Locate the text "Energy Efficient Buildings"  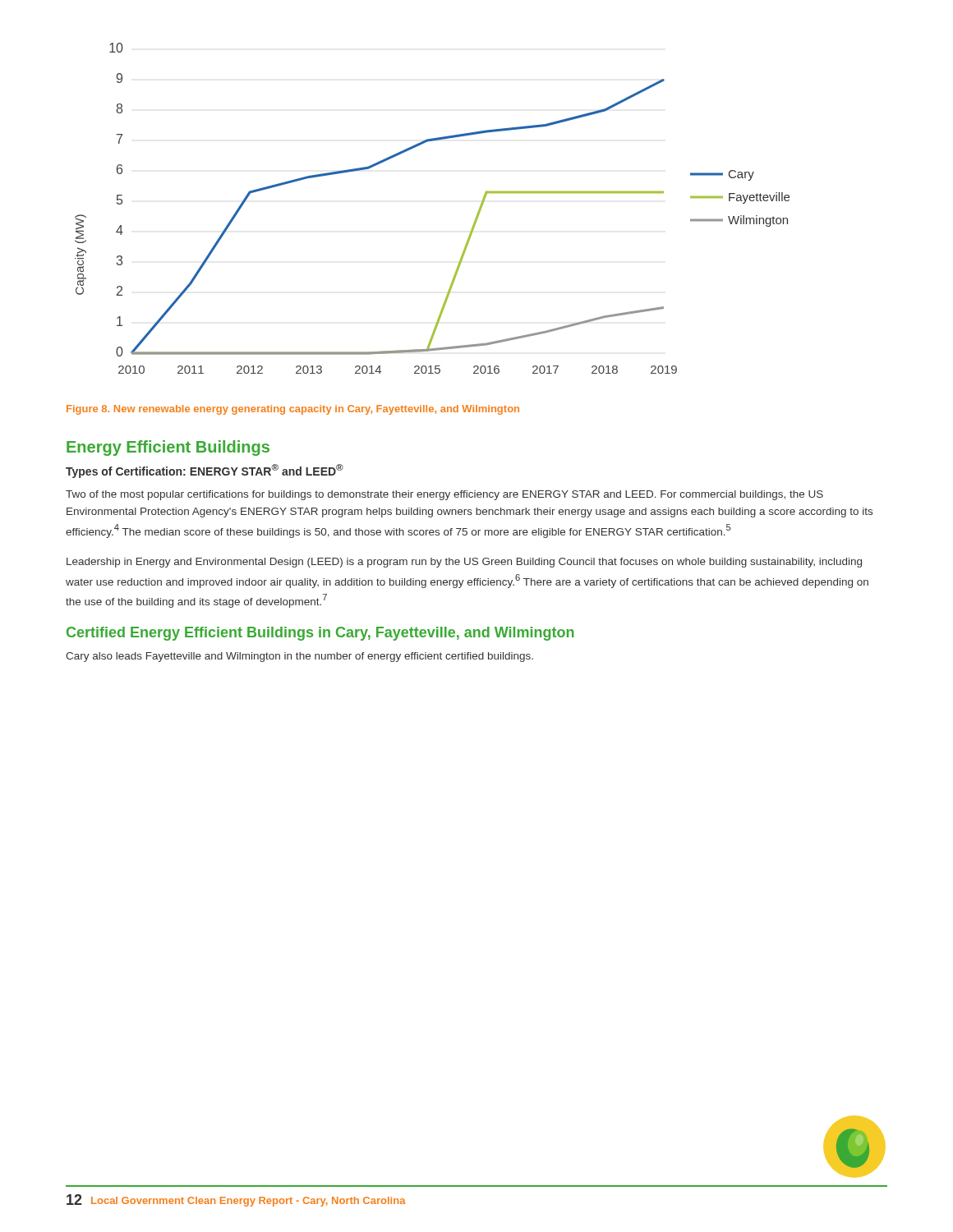coord(168,447)
